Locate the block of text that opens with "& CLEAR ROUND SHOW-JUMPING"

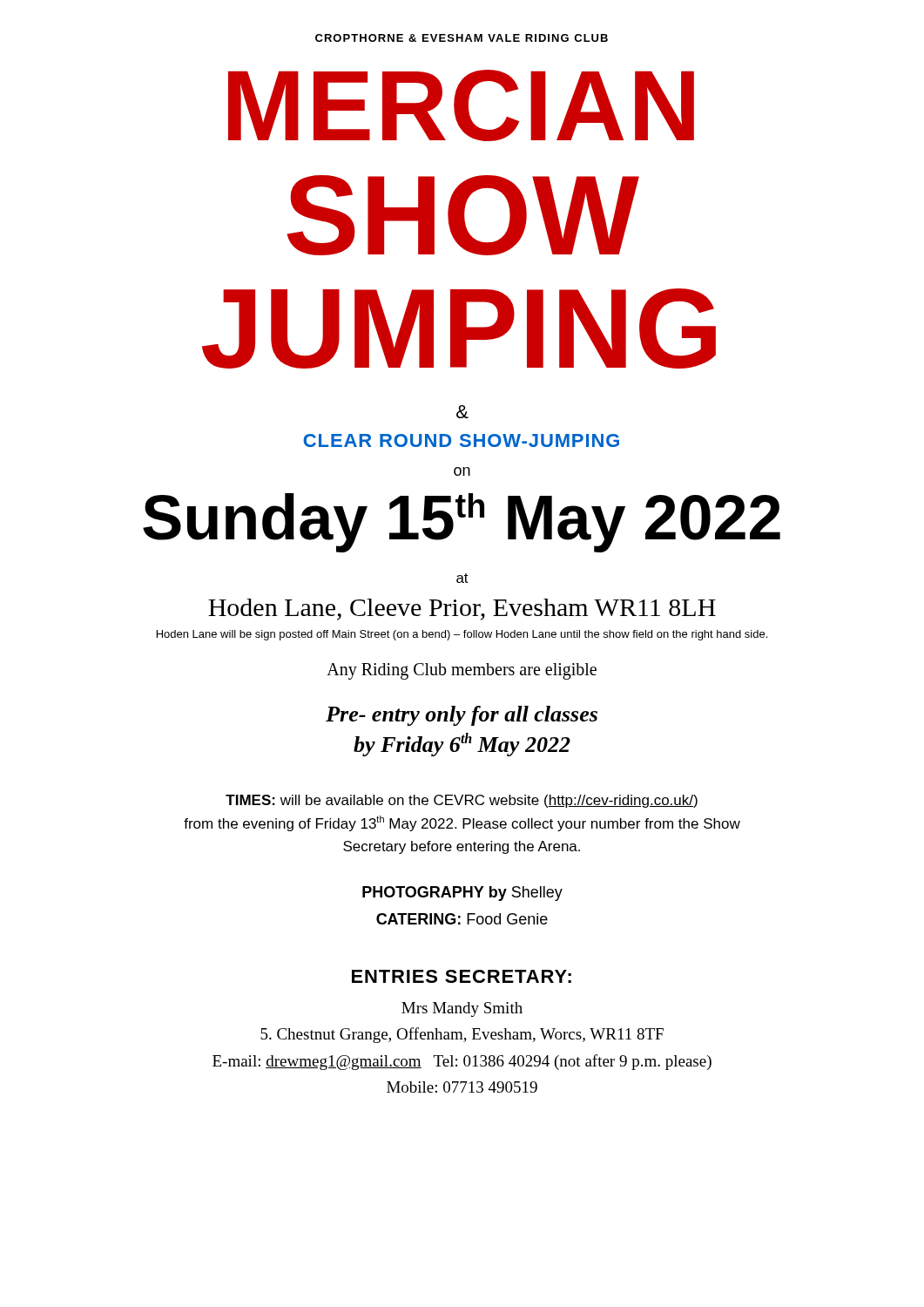pos(462,476)
